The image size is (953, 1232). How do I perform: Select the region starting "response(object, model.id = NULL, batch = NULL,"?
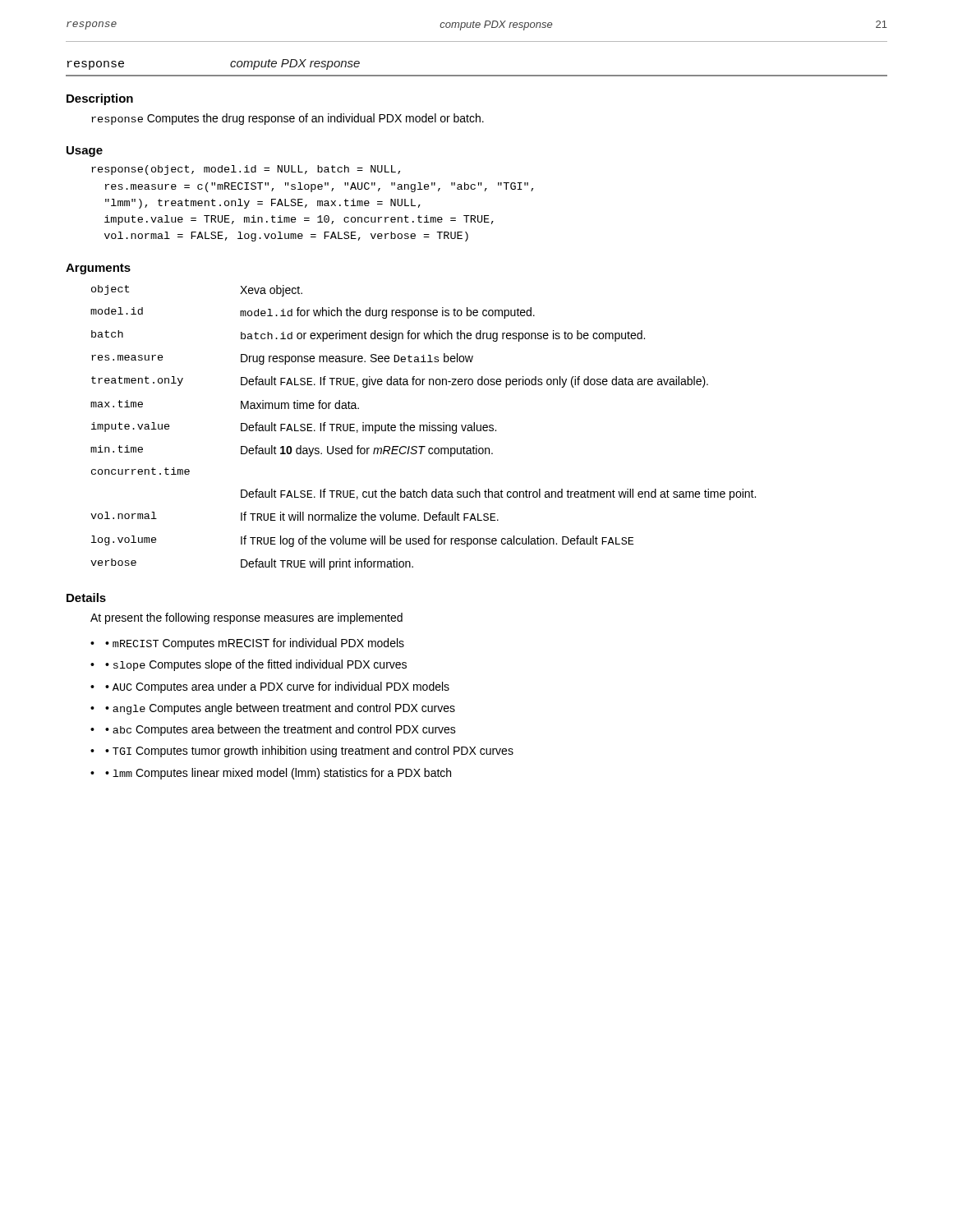click(x=313, y=203)
